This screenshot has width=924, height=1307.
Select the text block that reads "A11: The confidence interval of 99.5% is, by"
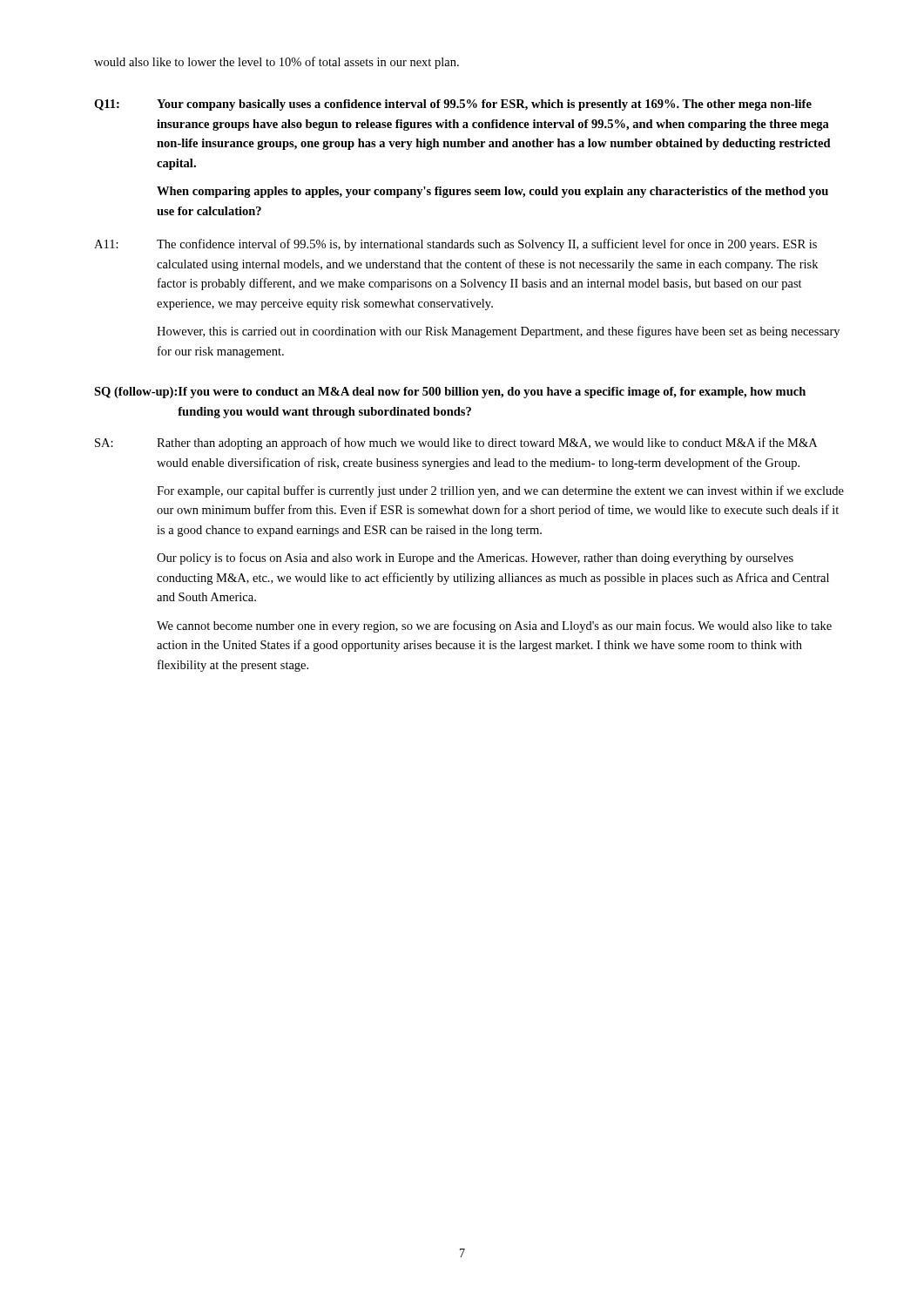(470, 298)
